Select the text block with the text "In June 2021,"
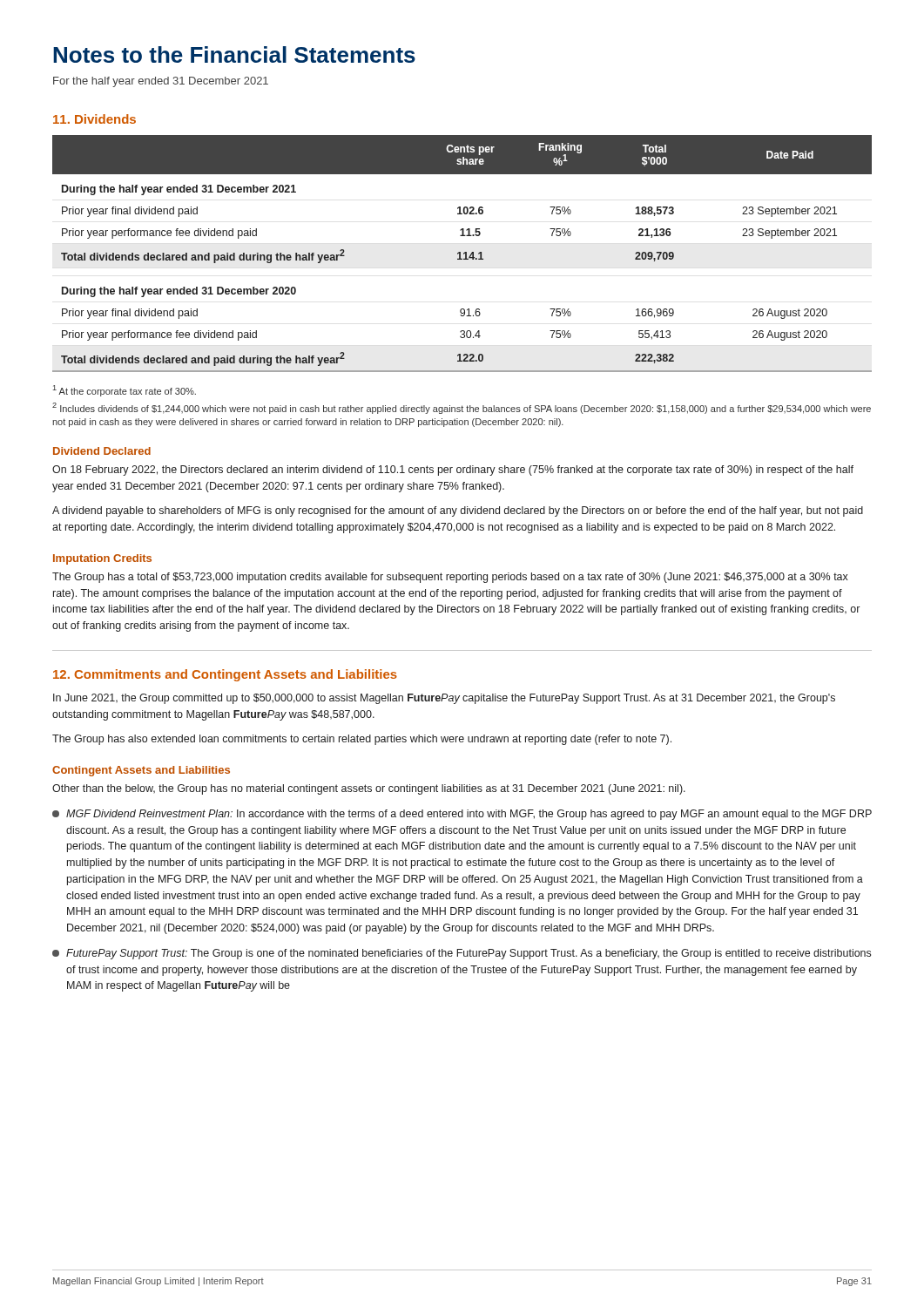924x1307 pixels. 462,706
